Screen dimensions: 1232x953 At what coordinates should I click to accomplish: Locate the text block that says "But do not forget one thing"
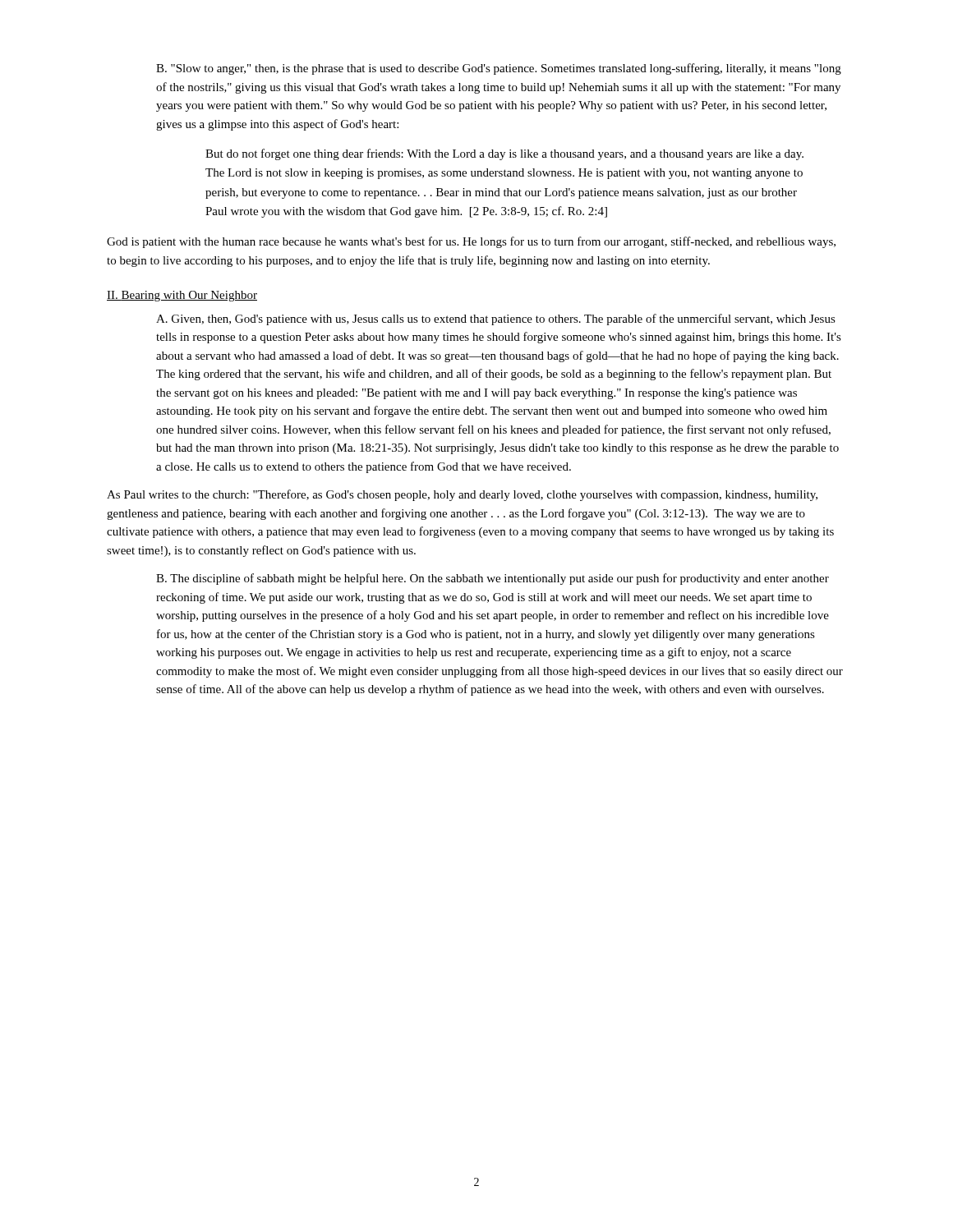[509, 183]
